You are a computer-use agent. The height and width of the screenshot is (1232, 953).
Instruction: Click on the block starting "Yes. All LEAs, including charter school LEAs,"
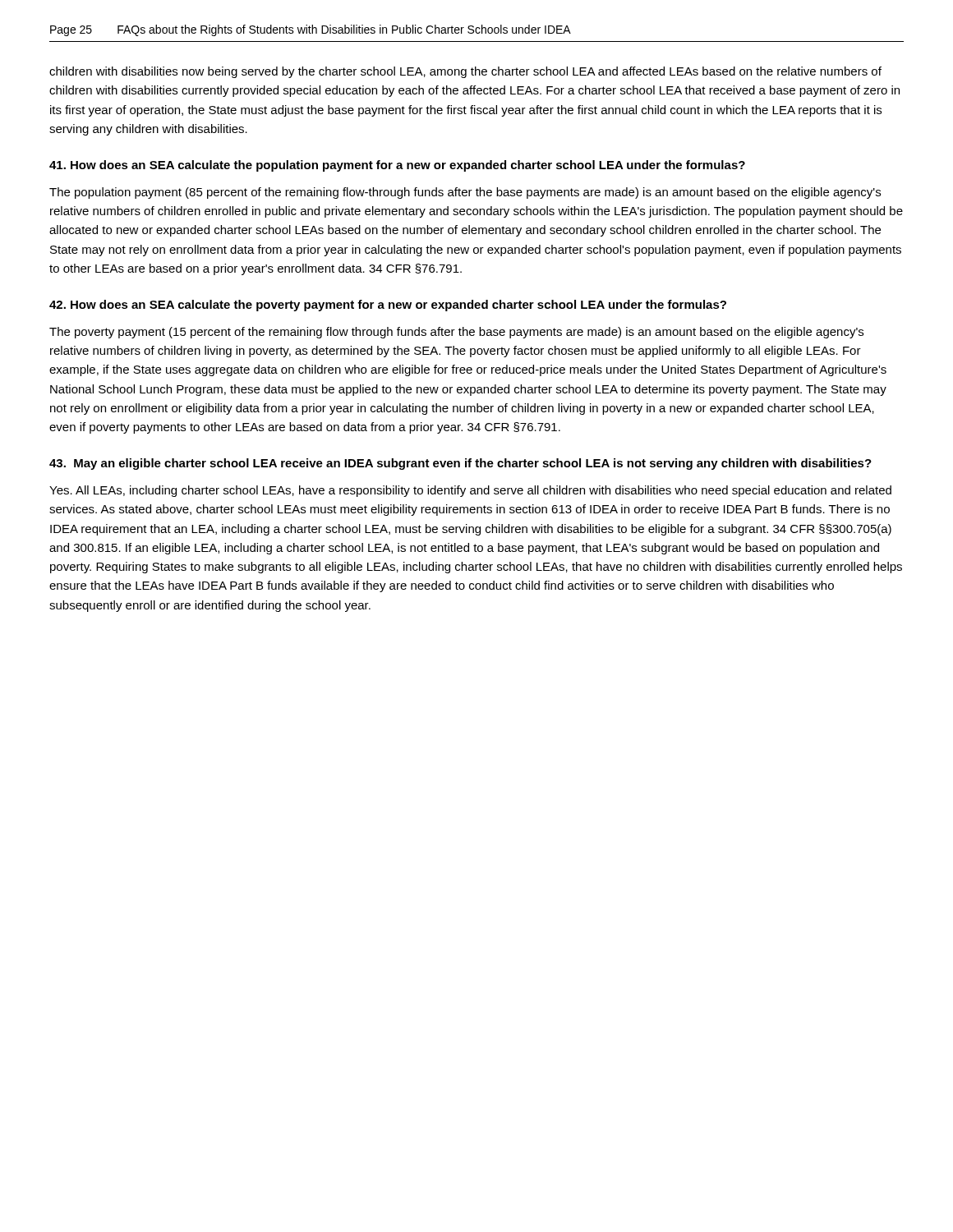[476, 547]
